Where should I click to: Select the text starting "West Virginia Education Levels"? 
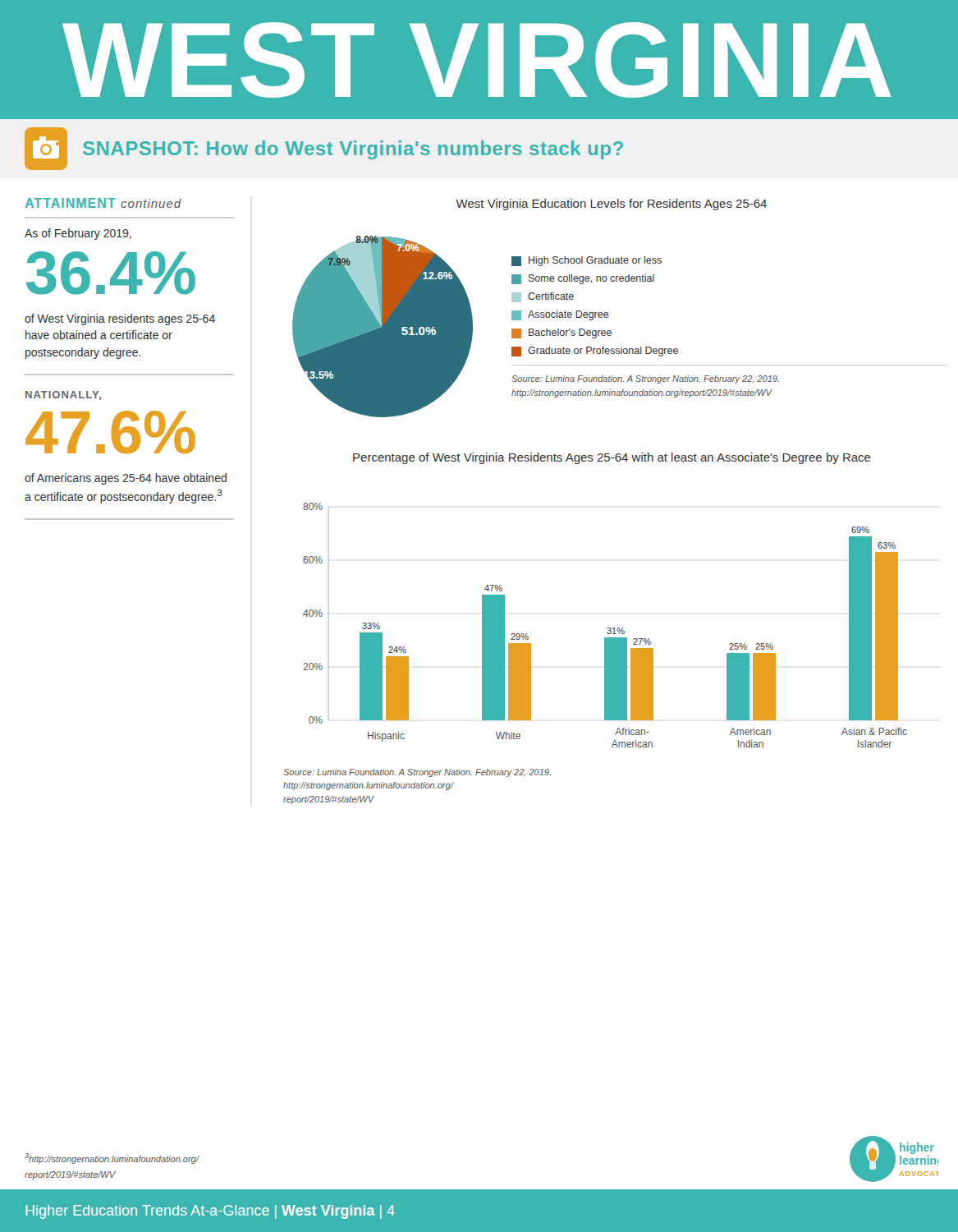click(612, 203)
